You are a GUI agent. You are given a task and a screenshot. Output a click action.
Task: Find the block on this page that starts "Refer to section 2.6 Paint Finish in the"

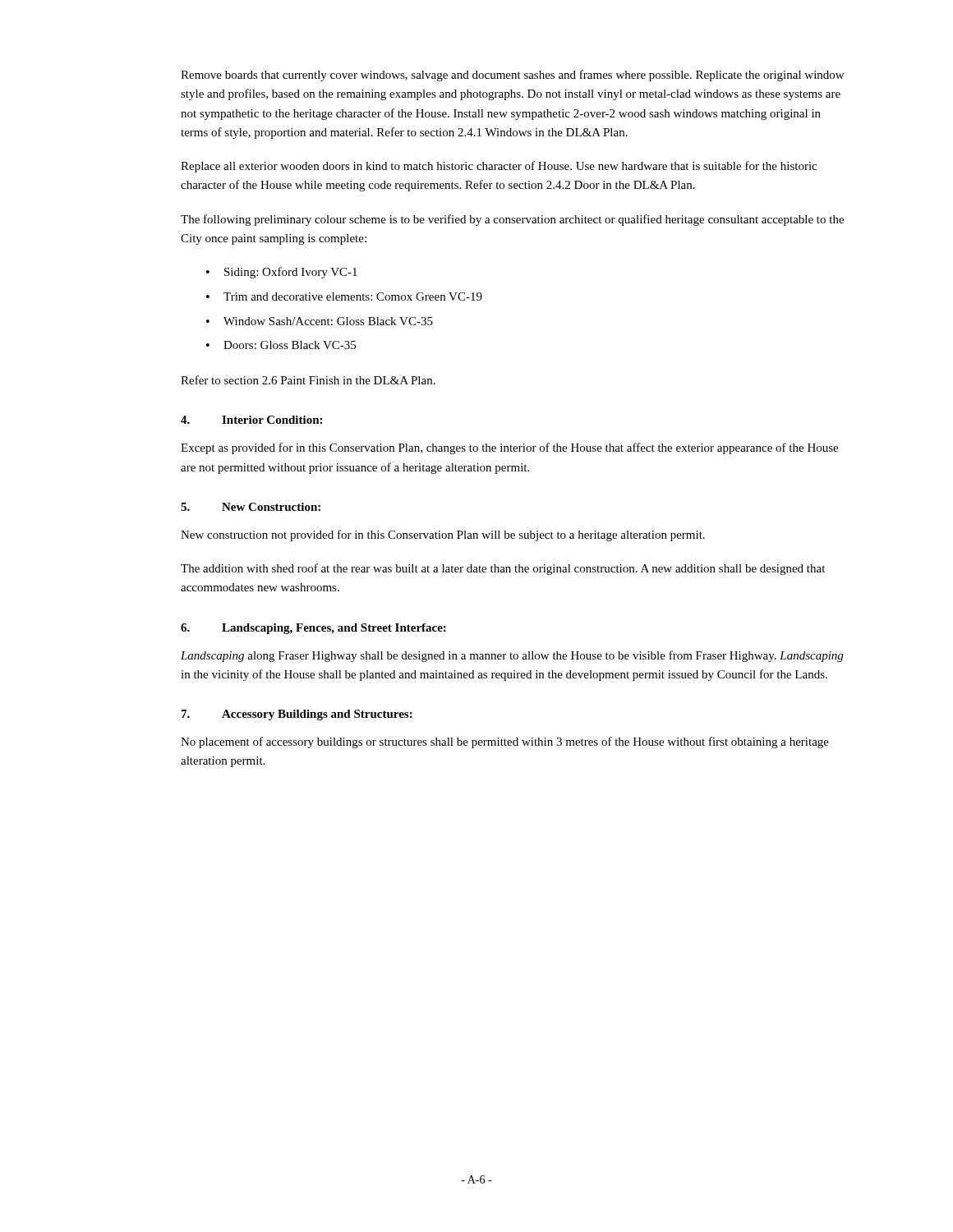[x=308, y=380]
